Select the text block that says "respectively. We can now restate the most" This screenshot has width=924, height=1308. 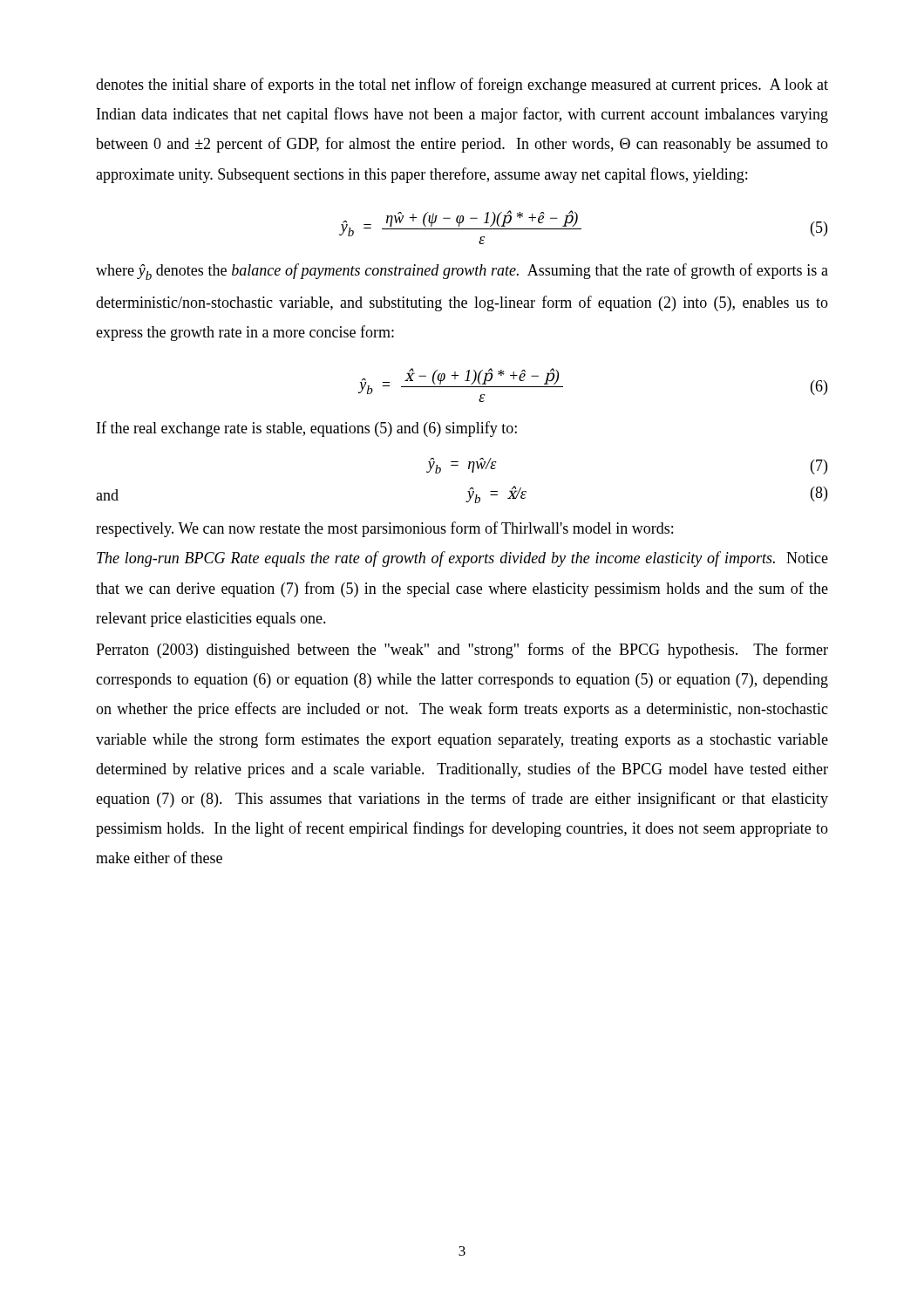coord(385,529)
